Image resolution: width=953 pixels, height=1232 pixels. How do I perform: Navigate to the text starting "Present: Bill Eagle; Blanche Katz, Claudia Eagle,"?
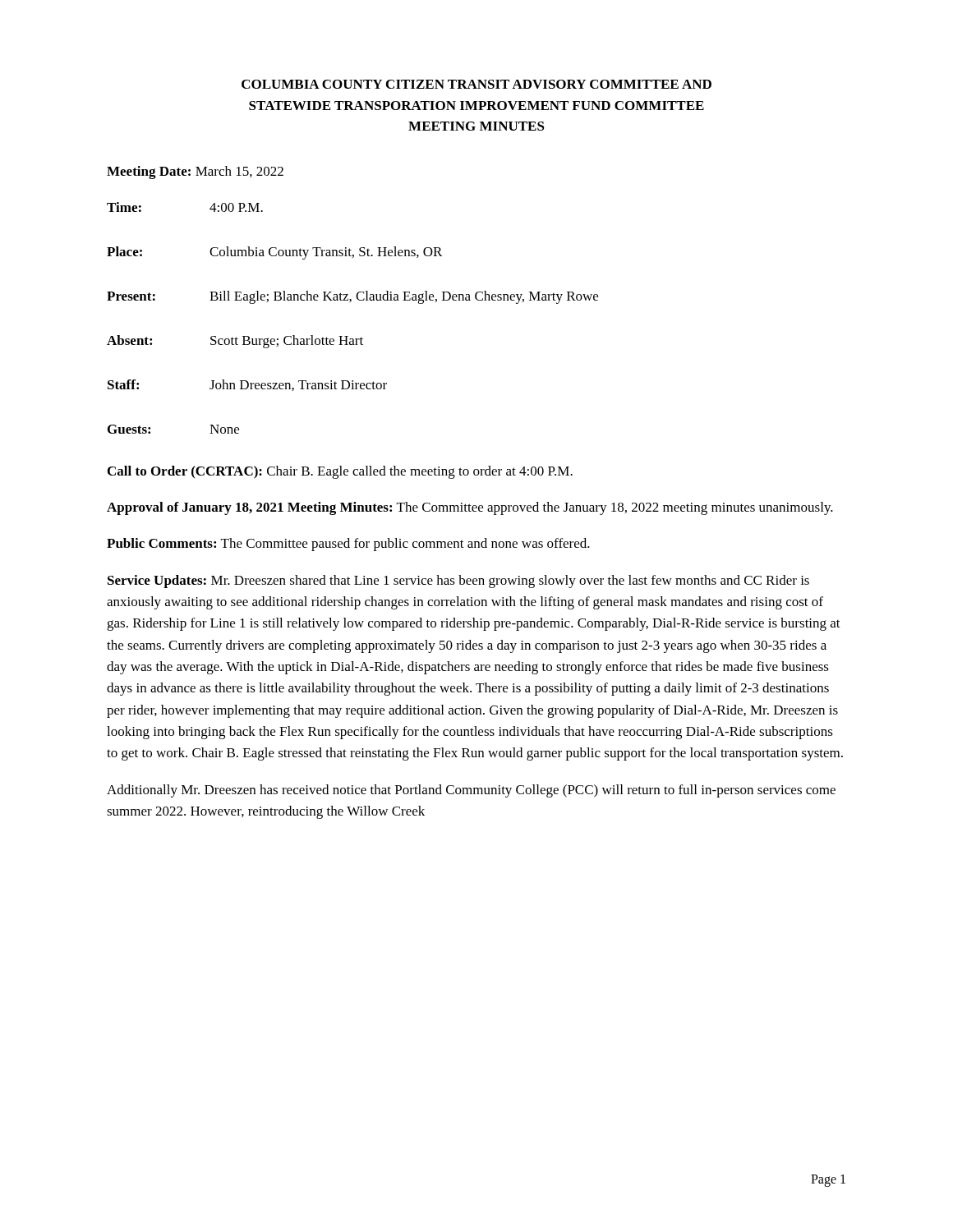click(x=476, y=296)
